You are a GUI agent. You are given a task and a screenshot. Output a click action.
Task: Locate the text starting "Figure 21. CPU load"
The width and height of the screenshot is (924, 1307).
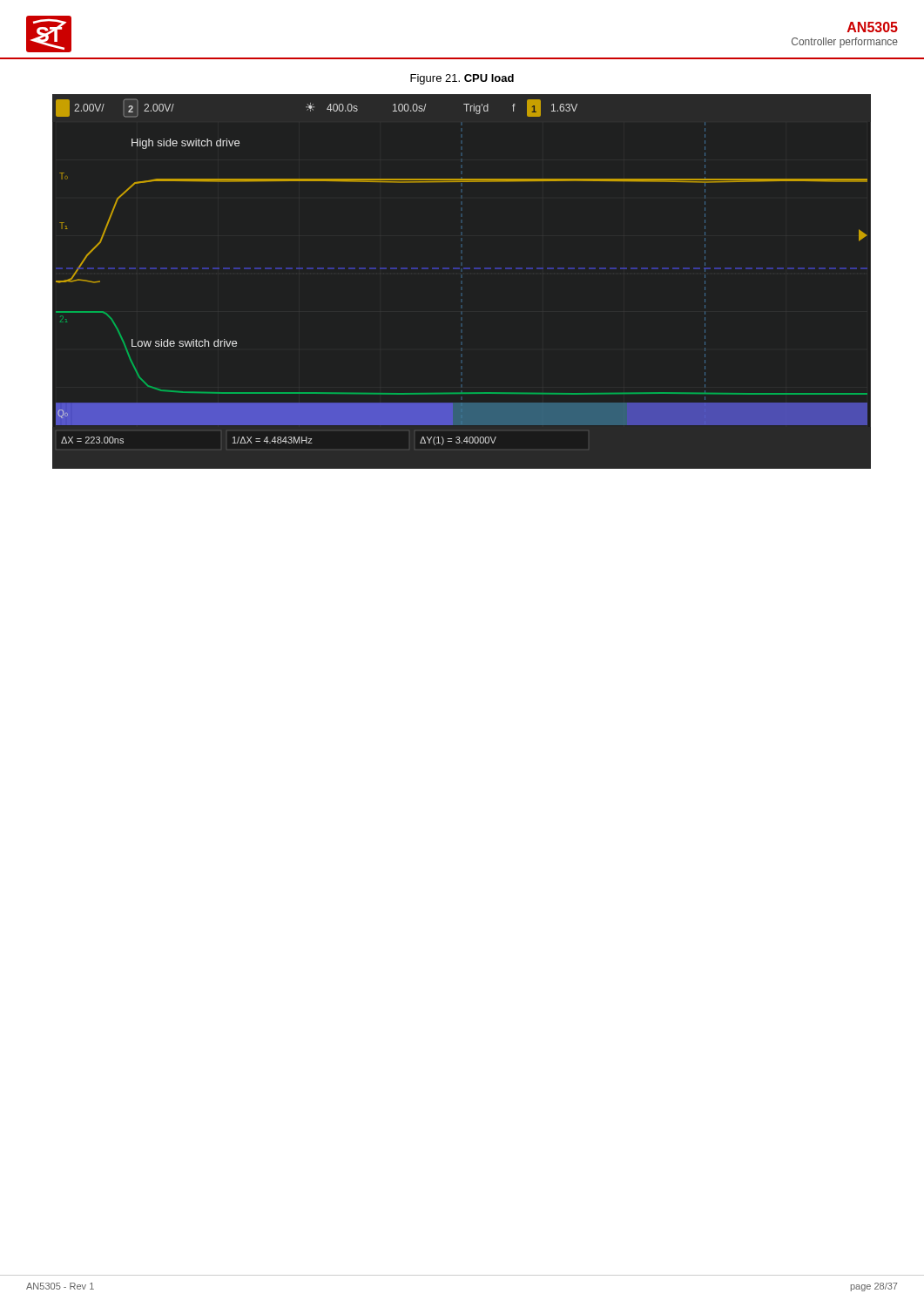click(462, 78)
